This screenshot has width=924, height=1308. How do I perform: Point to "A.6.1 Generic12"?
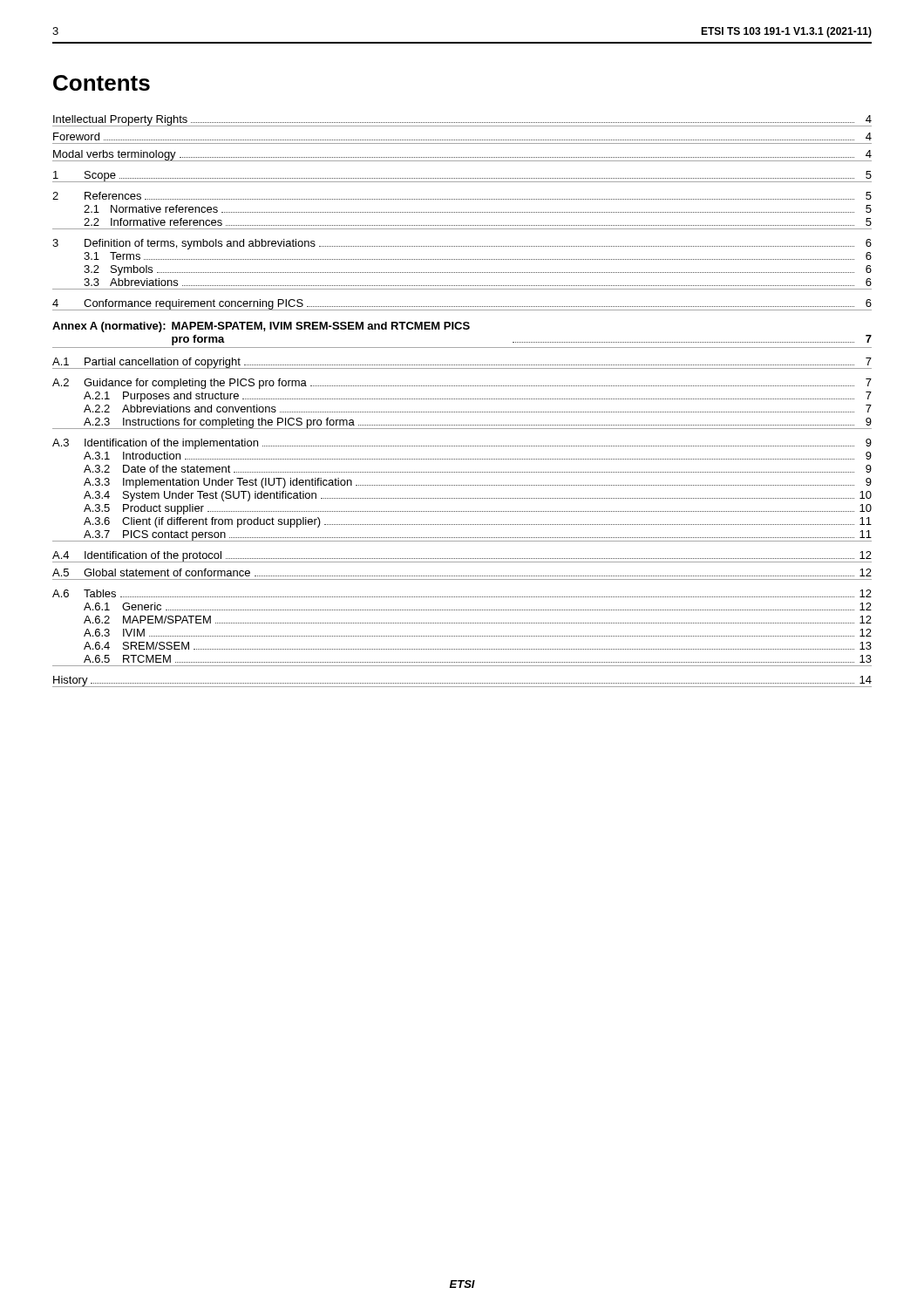(478, 607)
